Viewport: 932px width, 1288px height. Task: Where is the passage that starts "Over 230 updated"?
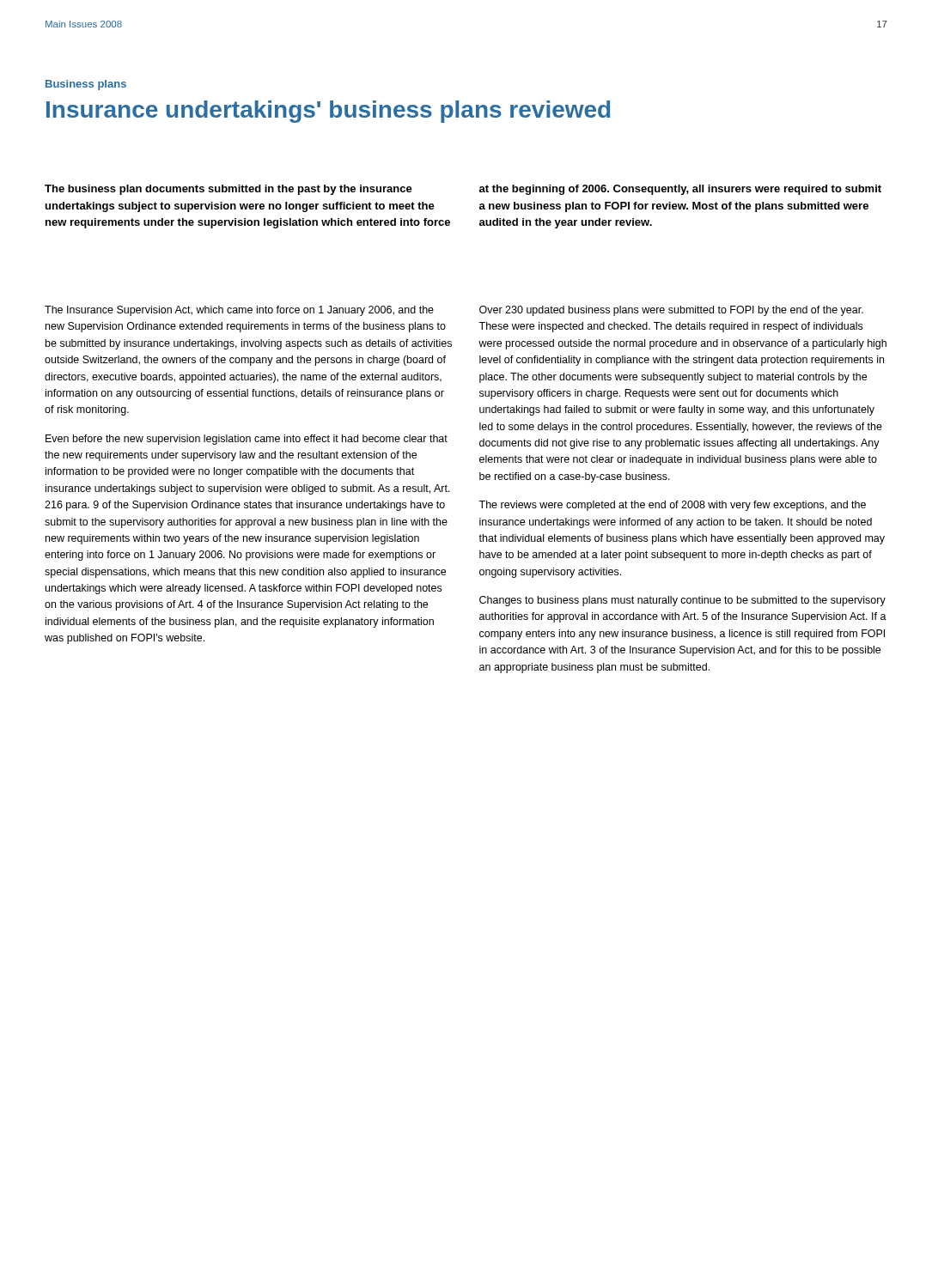coord(683,489)
